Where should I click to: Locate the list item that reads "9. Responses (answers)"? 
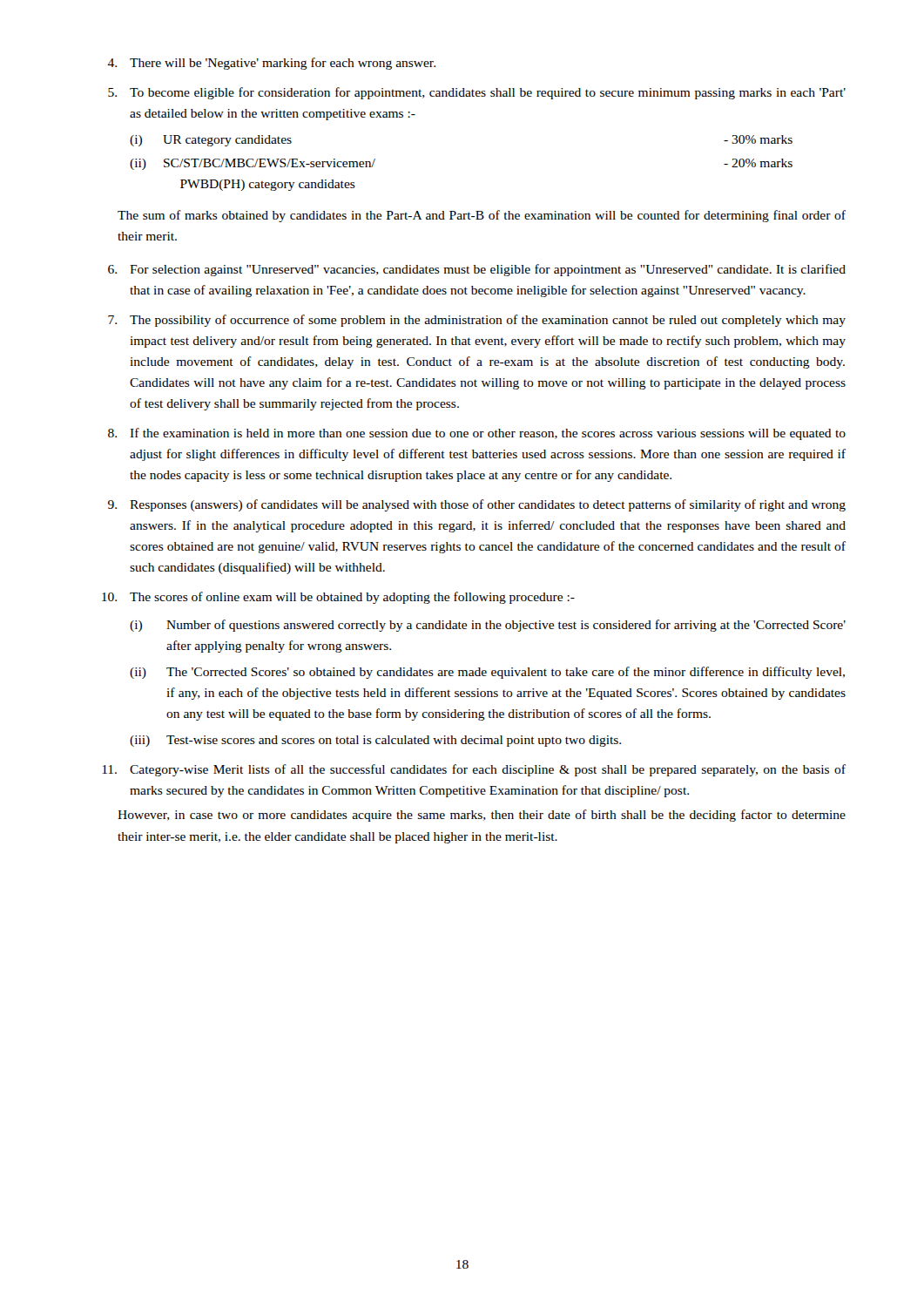tap(462, 536)
